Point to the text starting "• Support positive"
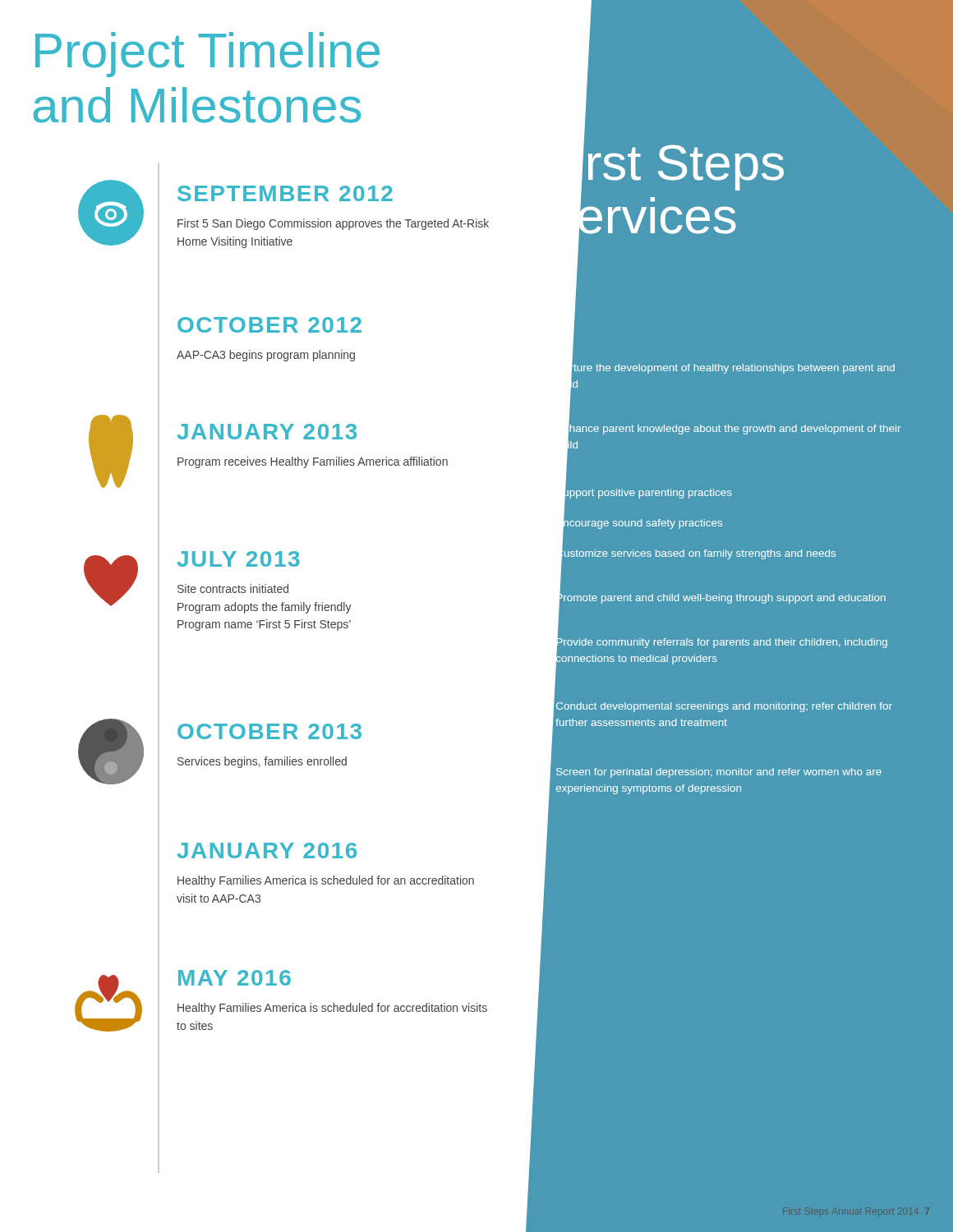Screen dimensions: 1232x953 723,494
